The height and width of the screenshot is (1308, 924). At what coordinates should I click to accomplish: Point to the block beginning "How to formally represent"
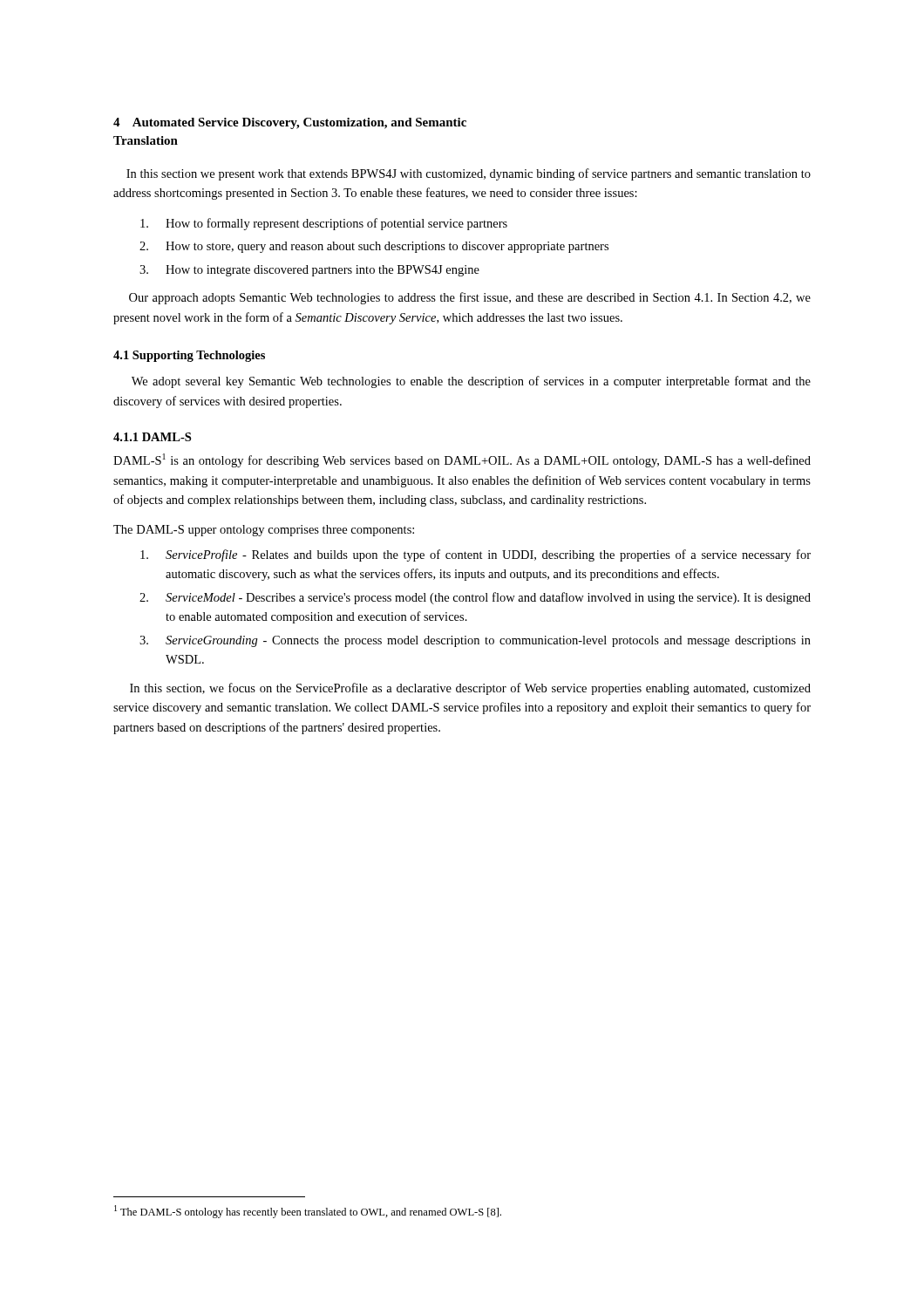[x=475, y=223]
